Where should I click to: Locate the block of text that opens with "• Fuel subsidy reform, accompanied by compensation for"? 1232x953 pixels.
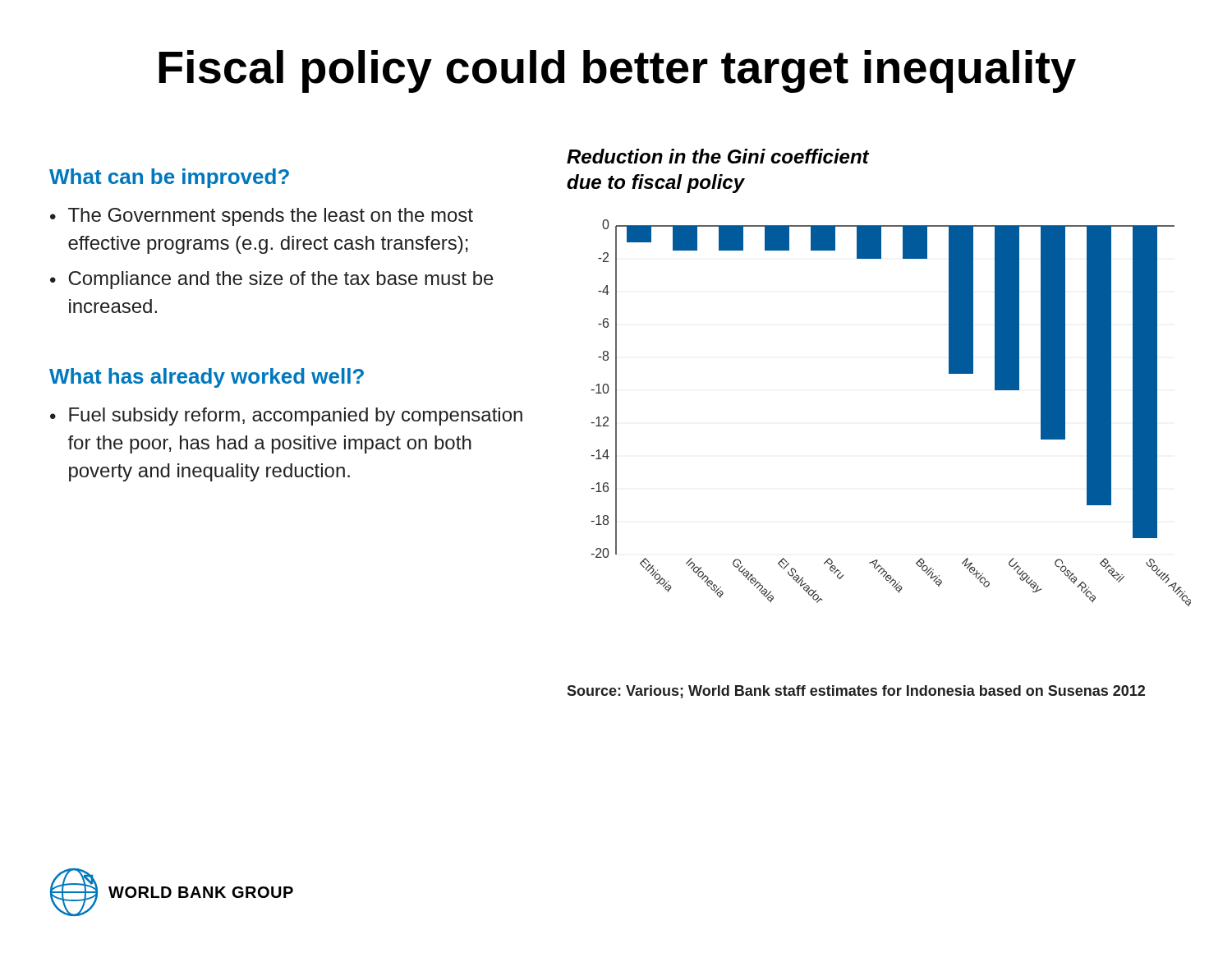click(292, 443)
